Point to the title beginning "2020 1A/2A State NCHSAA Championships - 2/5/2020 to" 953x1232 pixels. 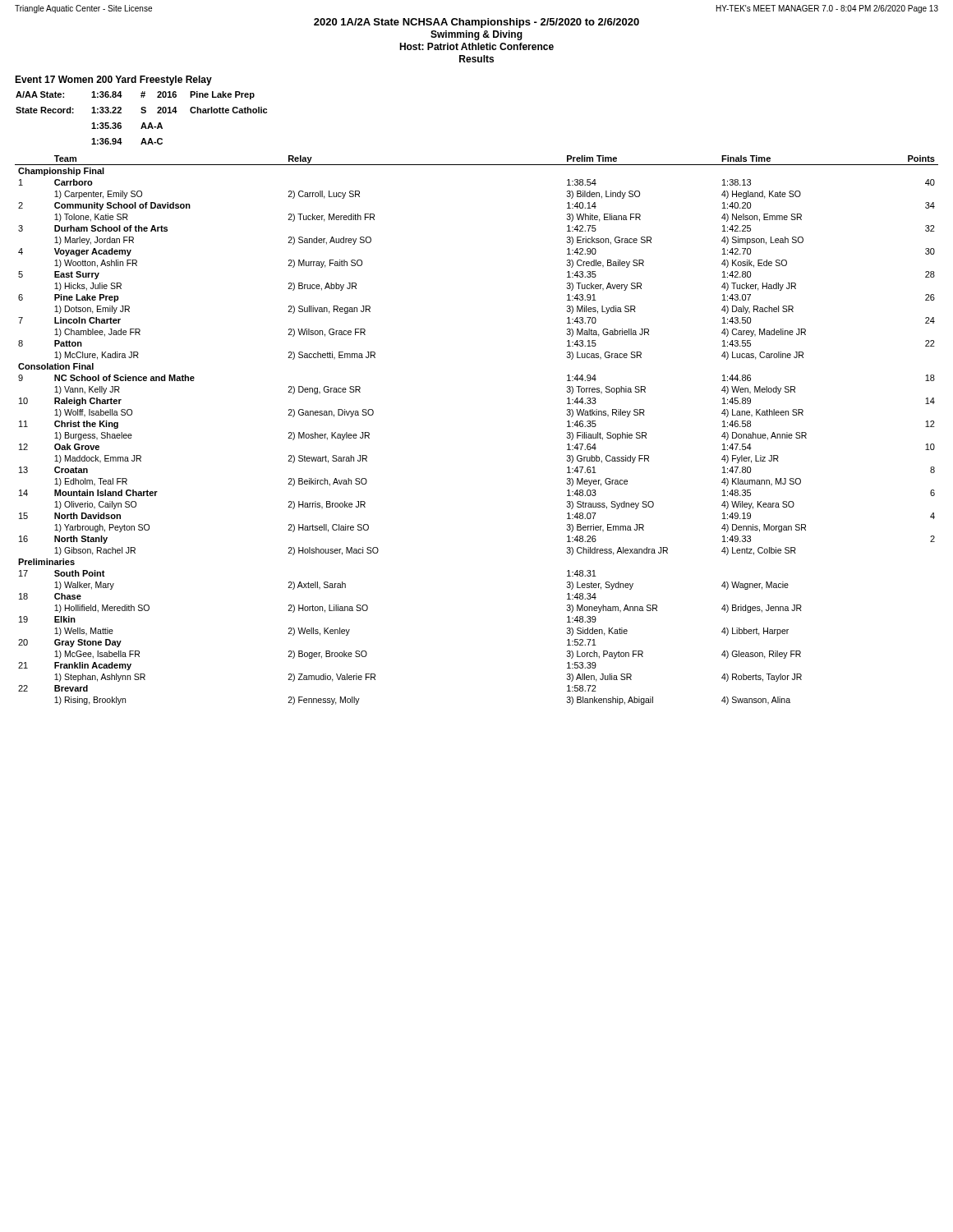tap(476, 22)
